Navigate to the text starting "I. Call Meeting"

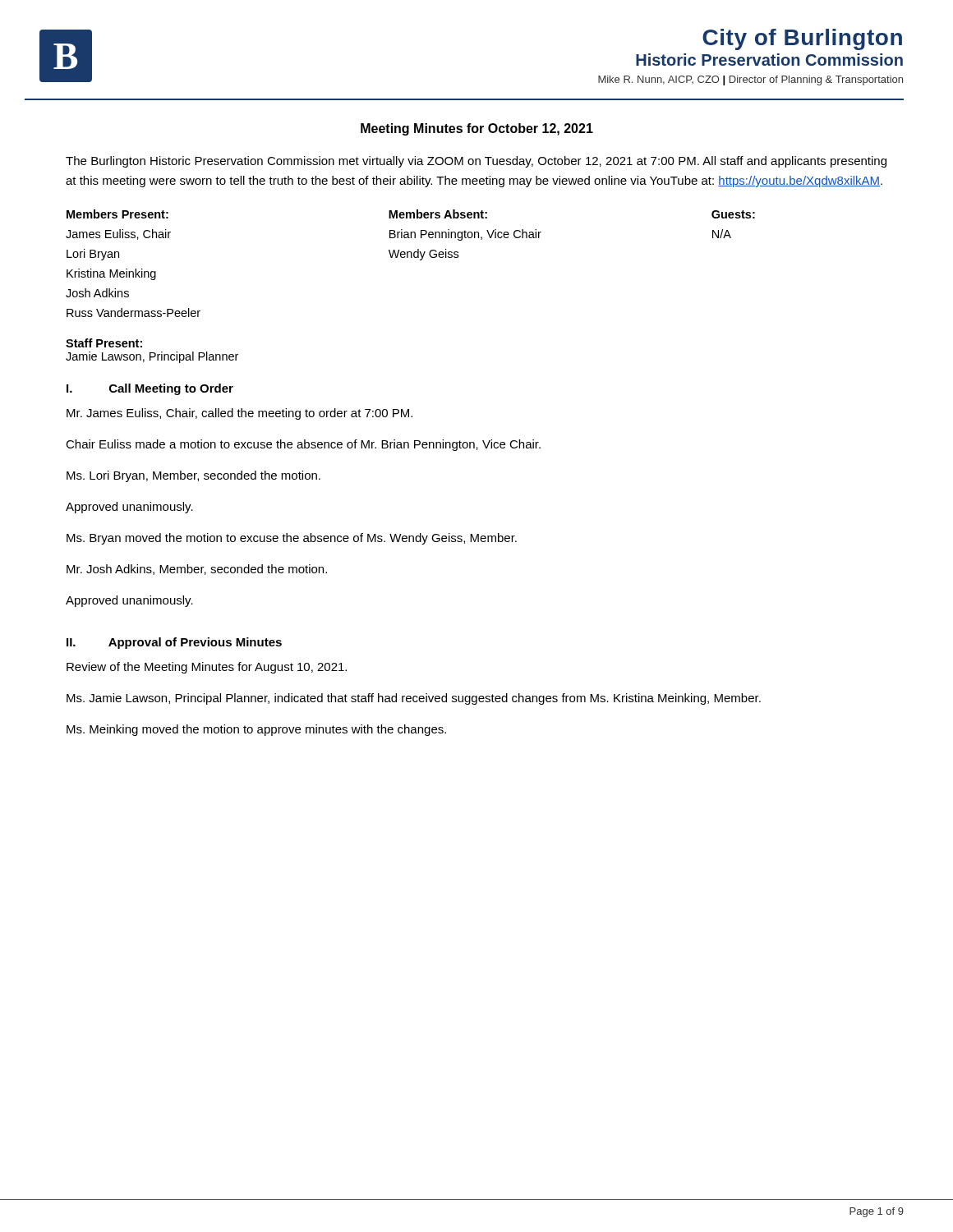[149, 388]
